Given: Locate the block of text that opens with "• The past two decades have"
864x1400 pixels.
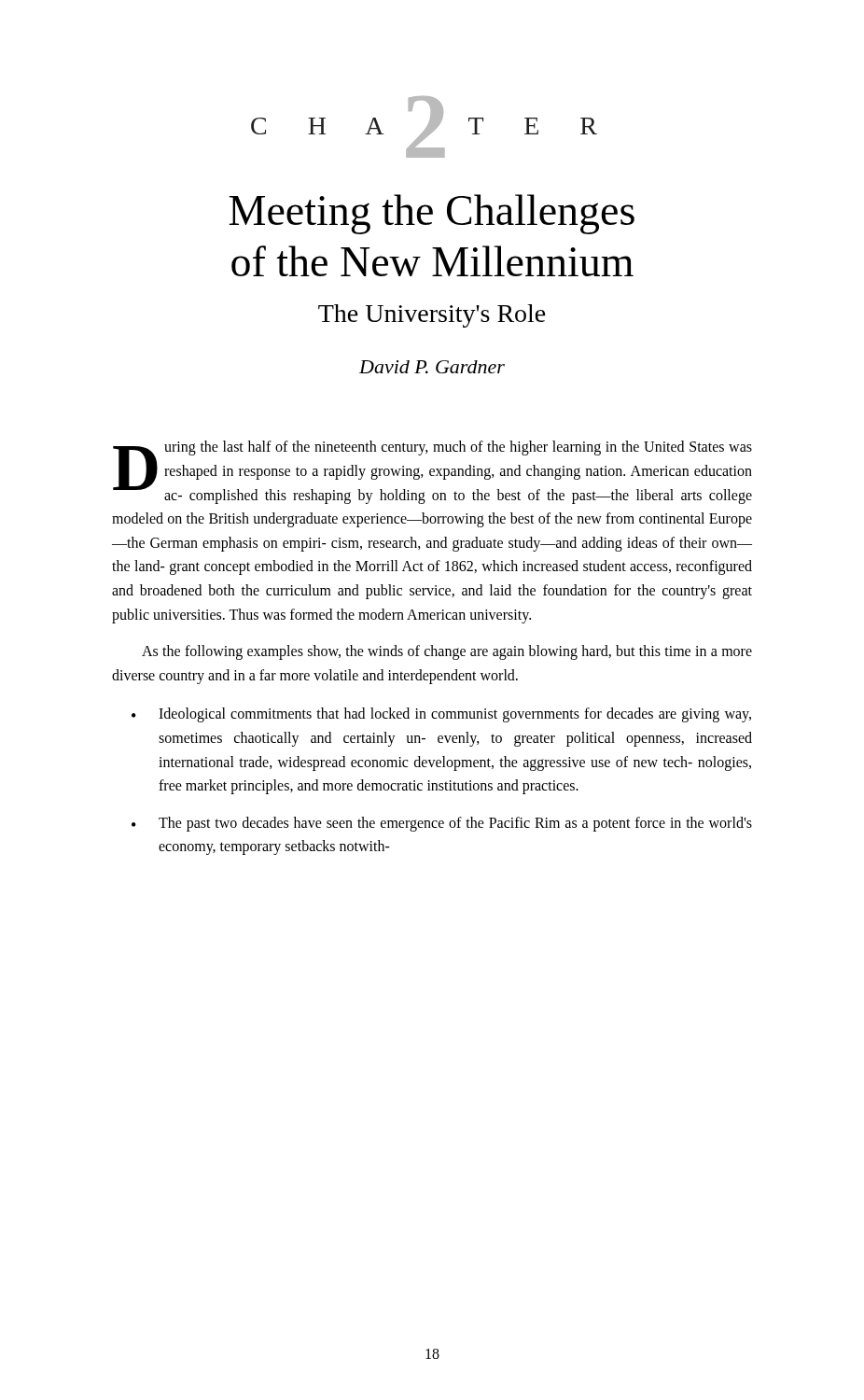Looking at the screenshot, I should (441, 835).
